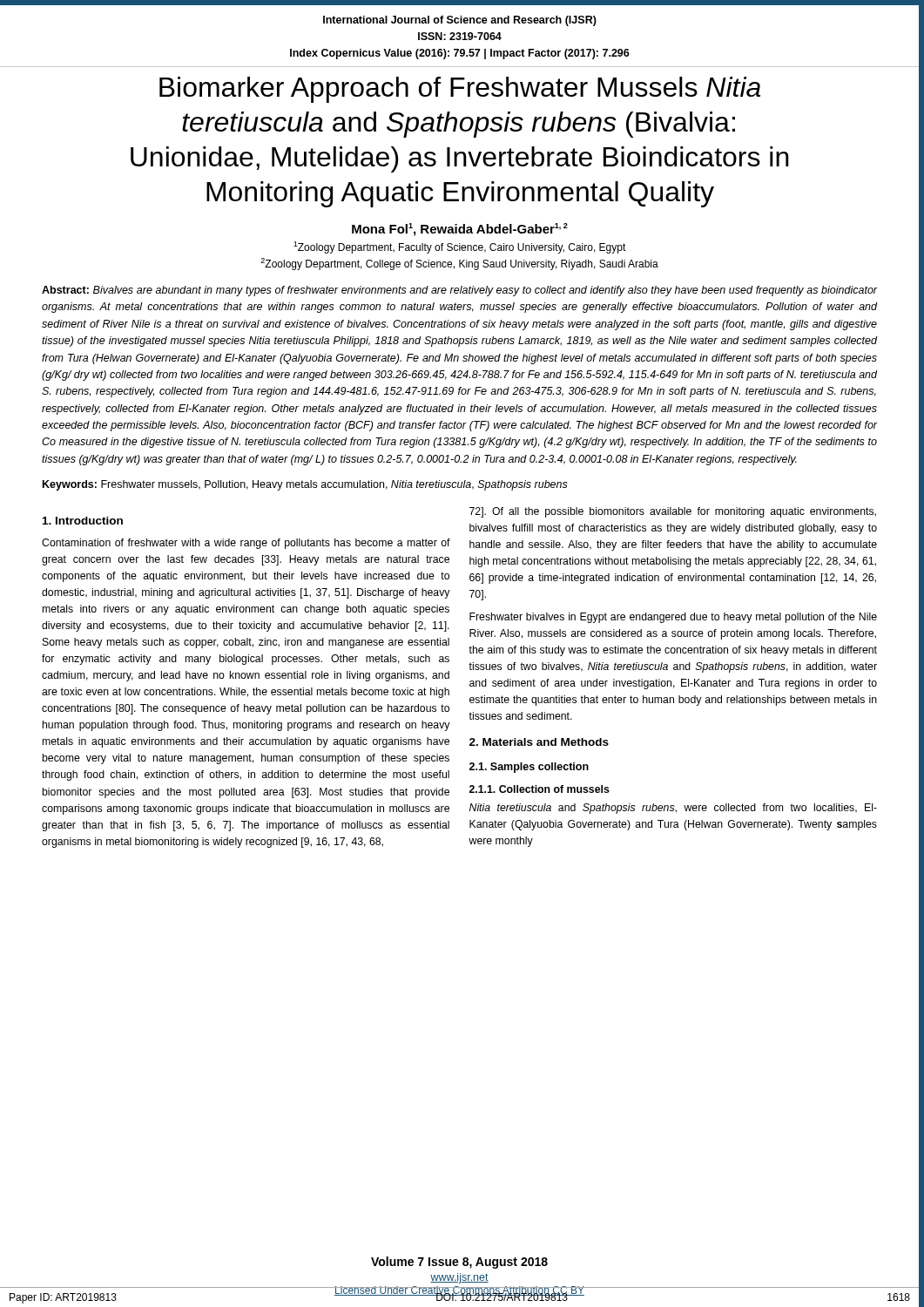Screen dimensions: 1307x924
Task: Find "2. Materials and Methods" on this page
Action: coord(539,742)
